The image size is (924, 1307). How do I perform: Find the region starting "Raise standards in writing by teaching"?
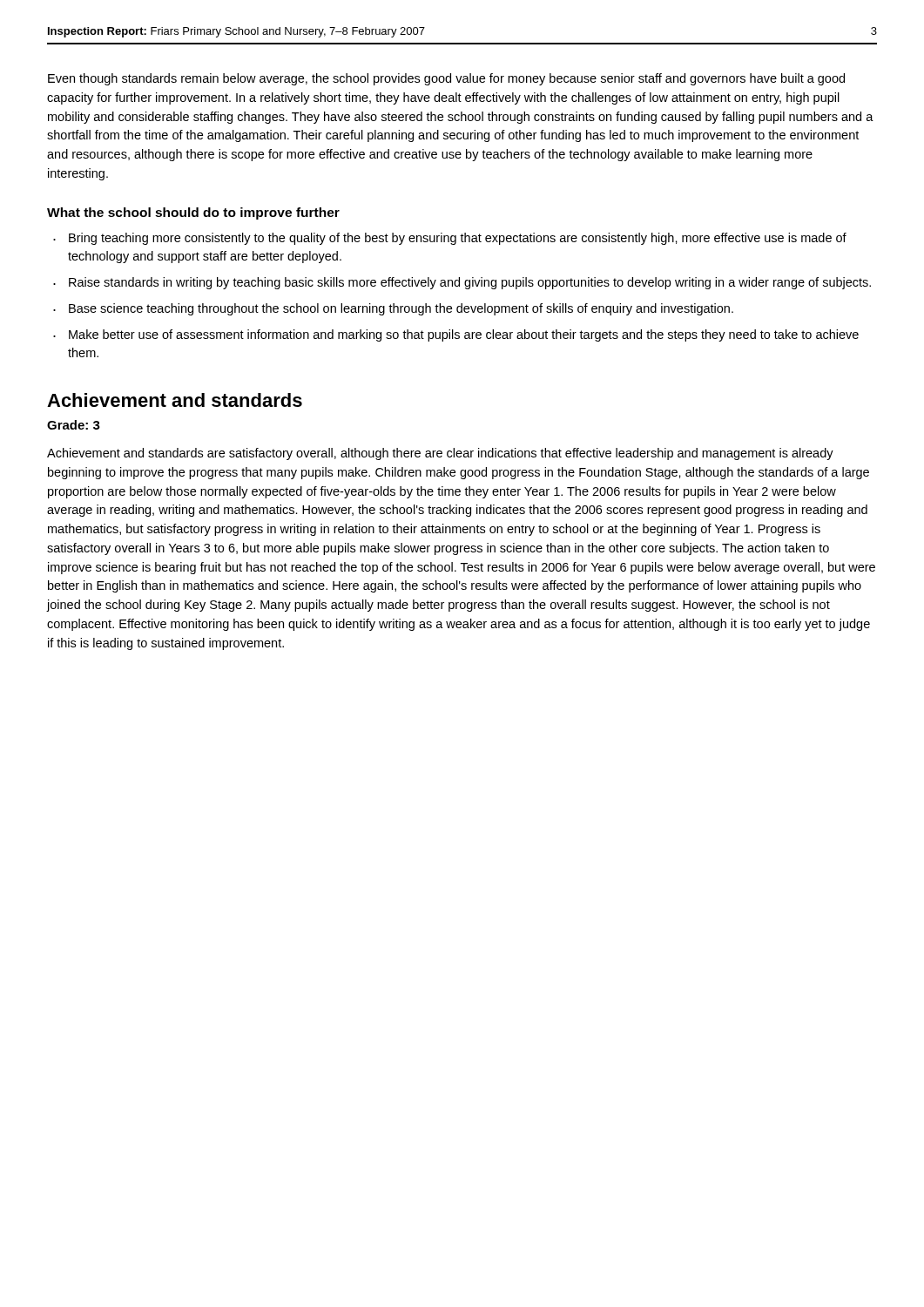pyautogui.click(x=470, y=282)
